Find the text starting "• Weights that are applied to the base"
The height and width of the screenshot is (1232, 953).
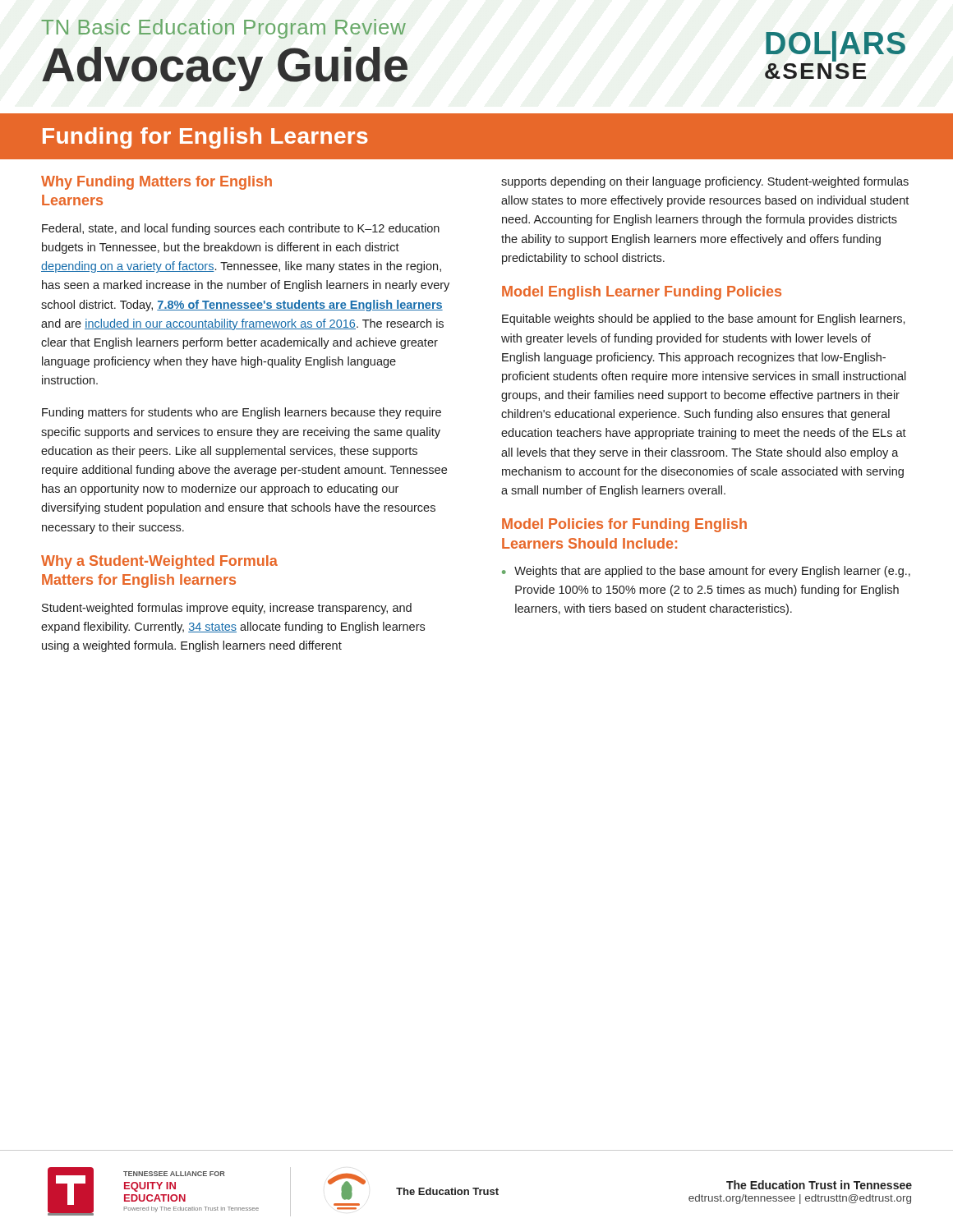point(707,590)
